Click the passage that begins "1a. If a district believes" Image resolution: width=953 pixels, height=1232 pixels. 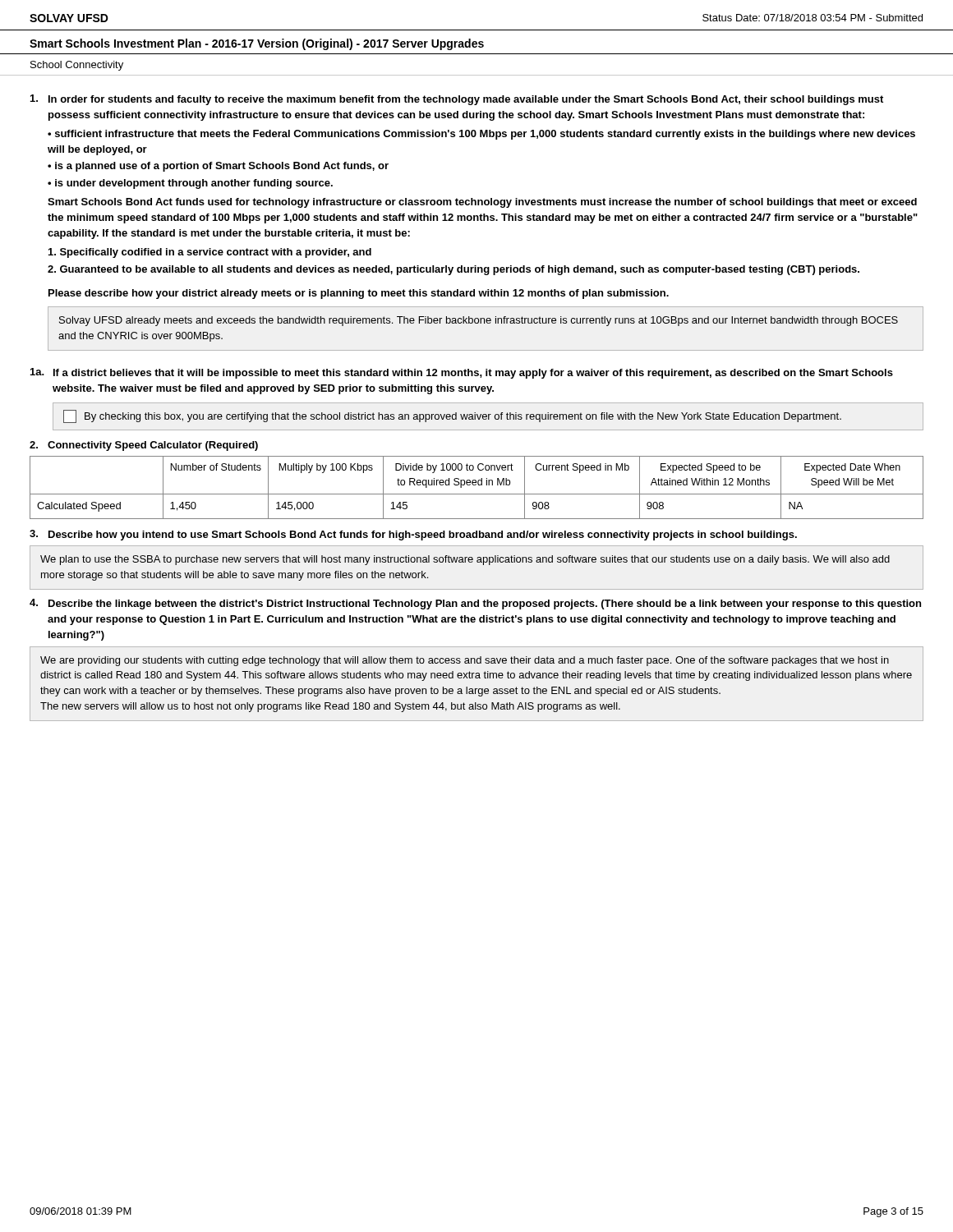coord(476,398)
